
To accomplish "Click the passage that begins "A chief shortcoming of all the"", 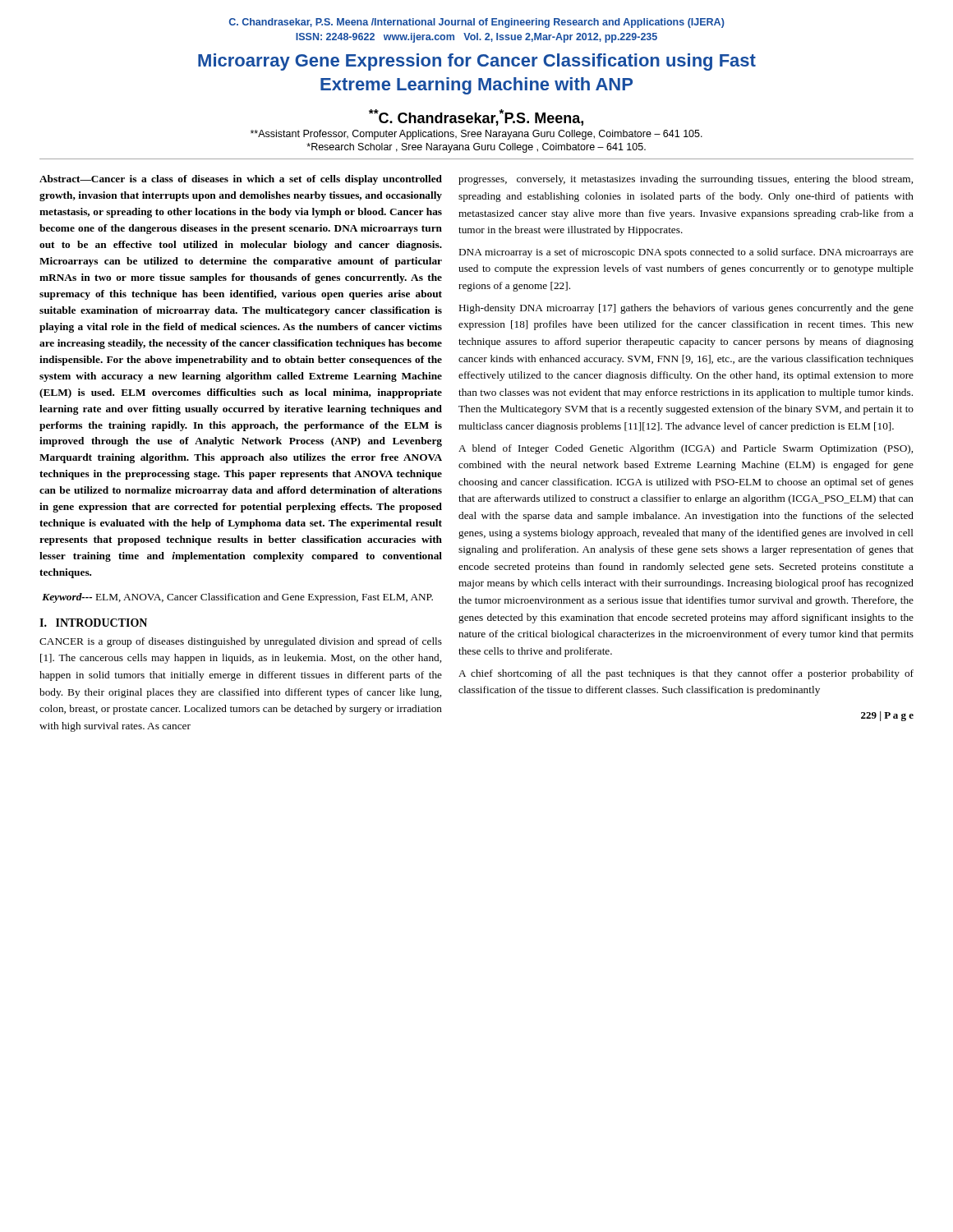I will coord(686,681).
